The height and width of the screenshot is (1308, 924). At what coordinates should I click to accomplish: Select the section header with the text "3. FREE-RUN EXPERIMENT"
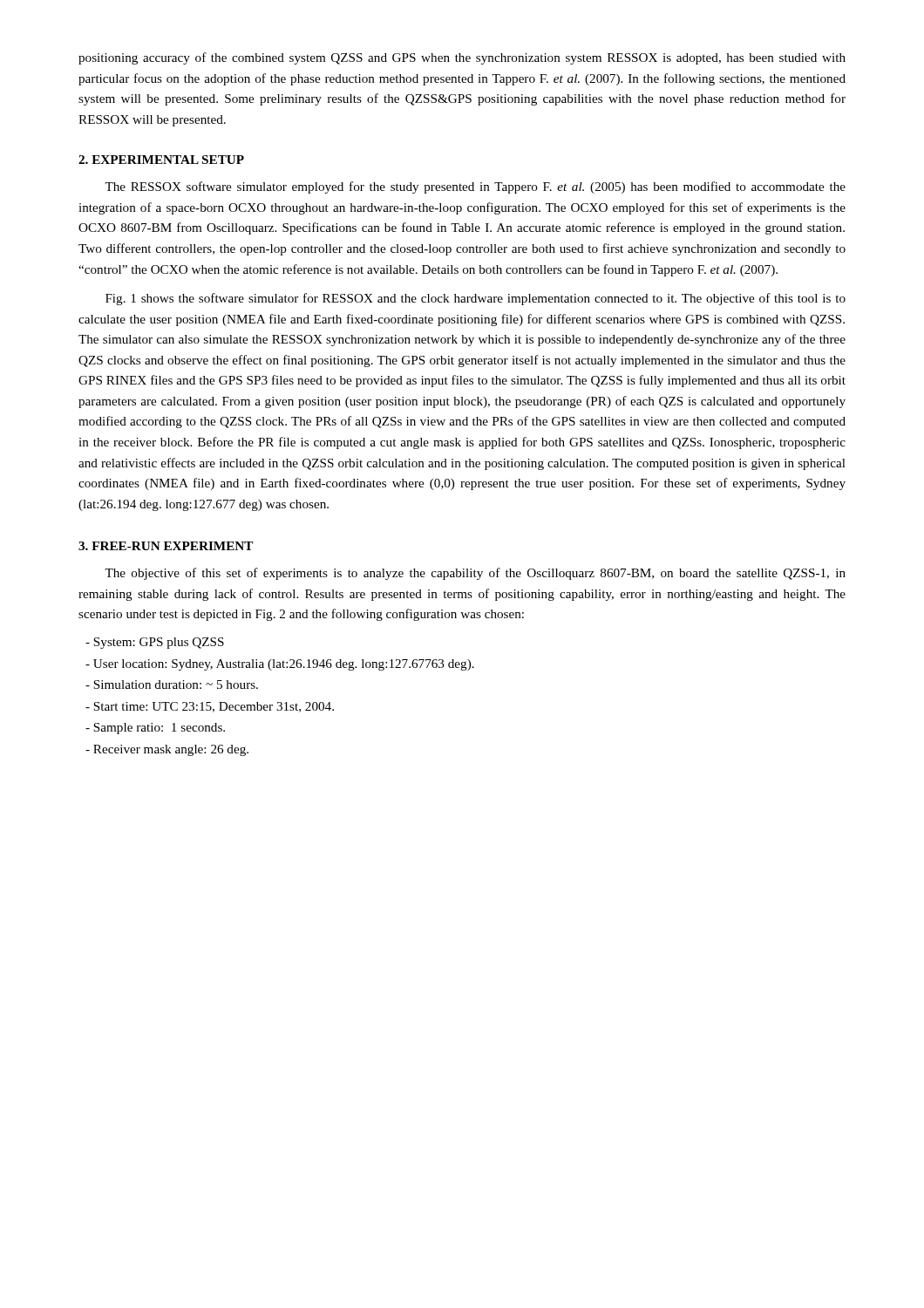point(166,546)
